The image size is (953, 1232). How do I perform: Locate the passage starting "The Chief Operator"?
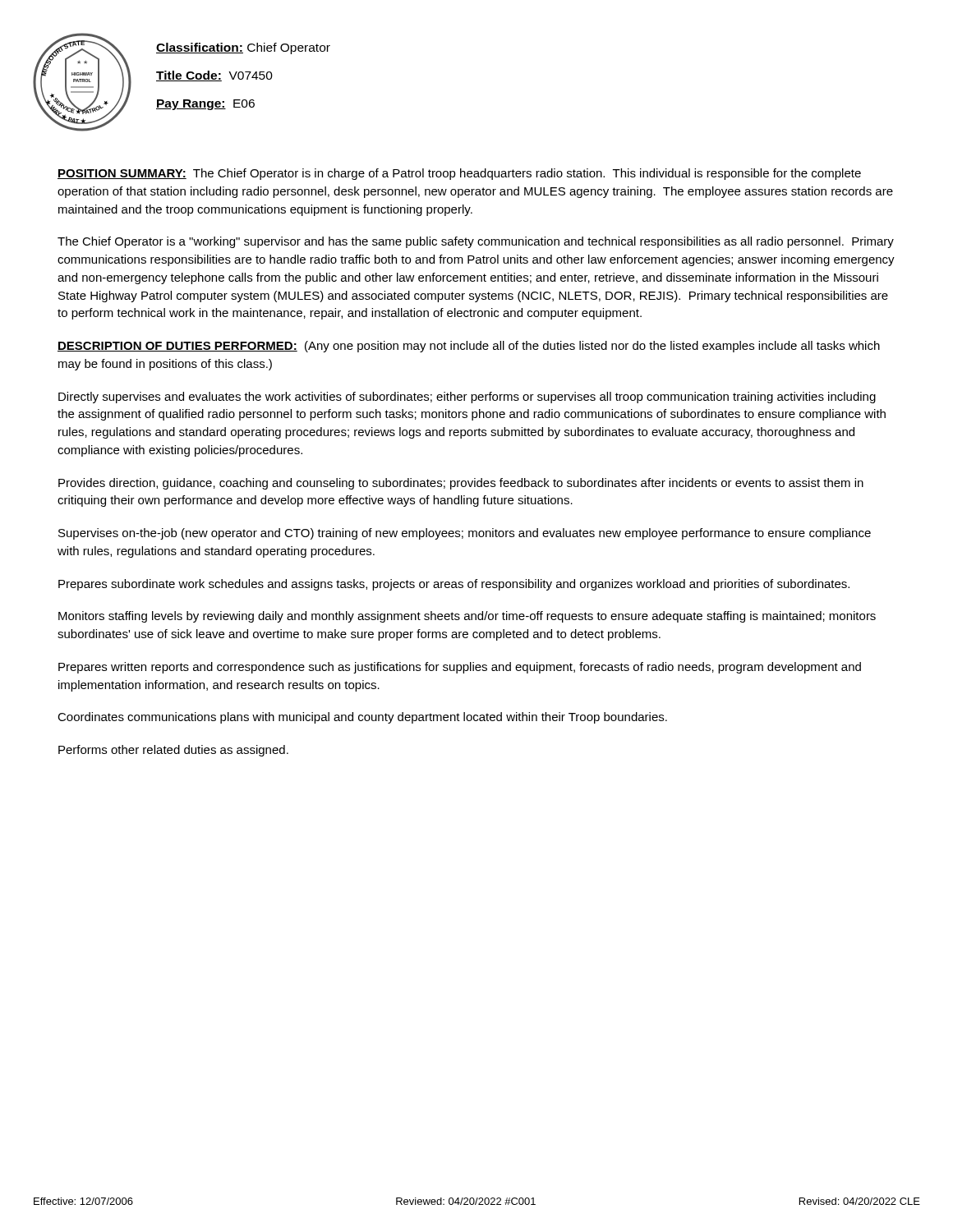tap(476, 277)
